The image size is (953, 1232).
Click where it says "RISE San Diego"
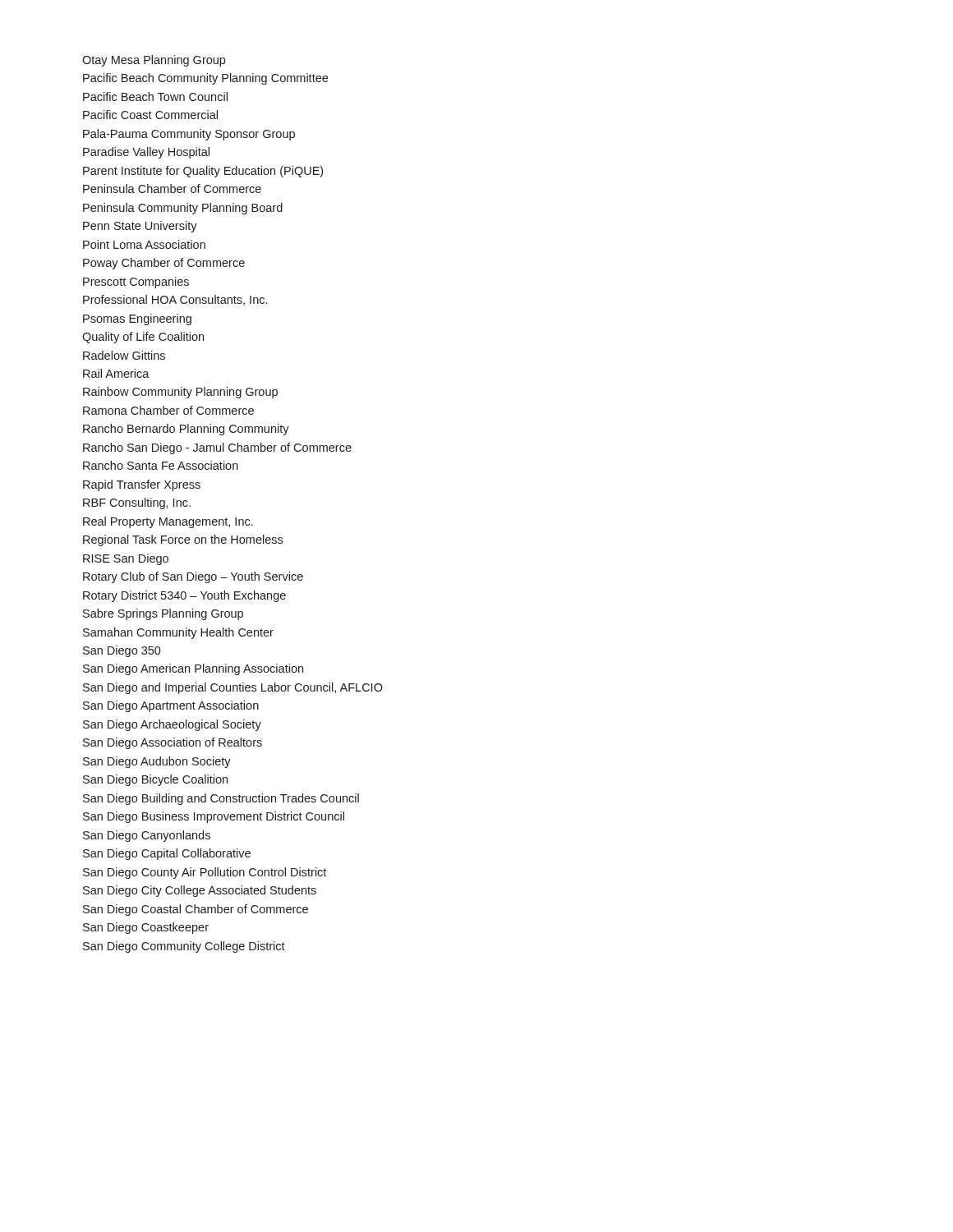point(126,559)
